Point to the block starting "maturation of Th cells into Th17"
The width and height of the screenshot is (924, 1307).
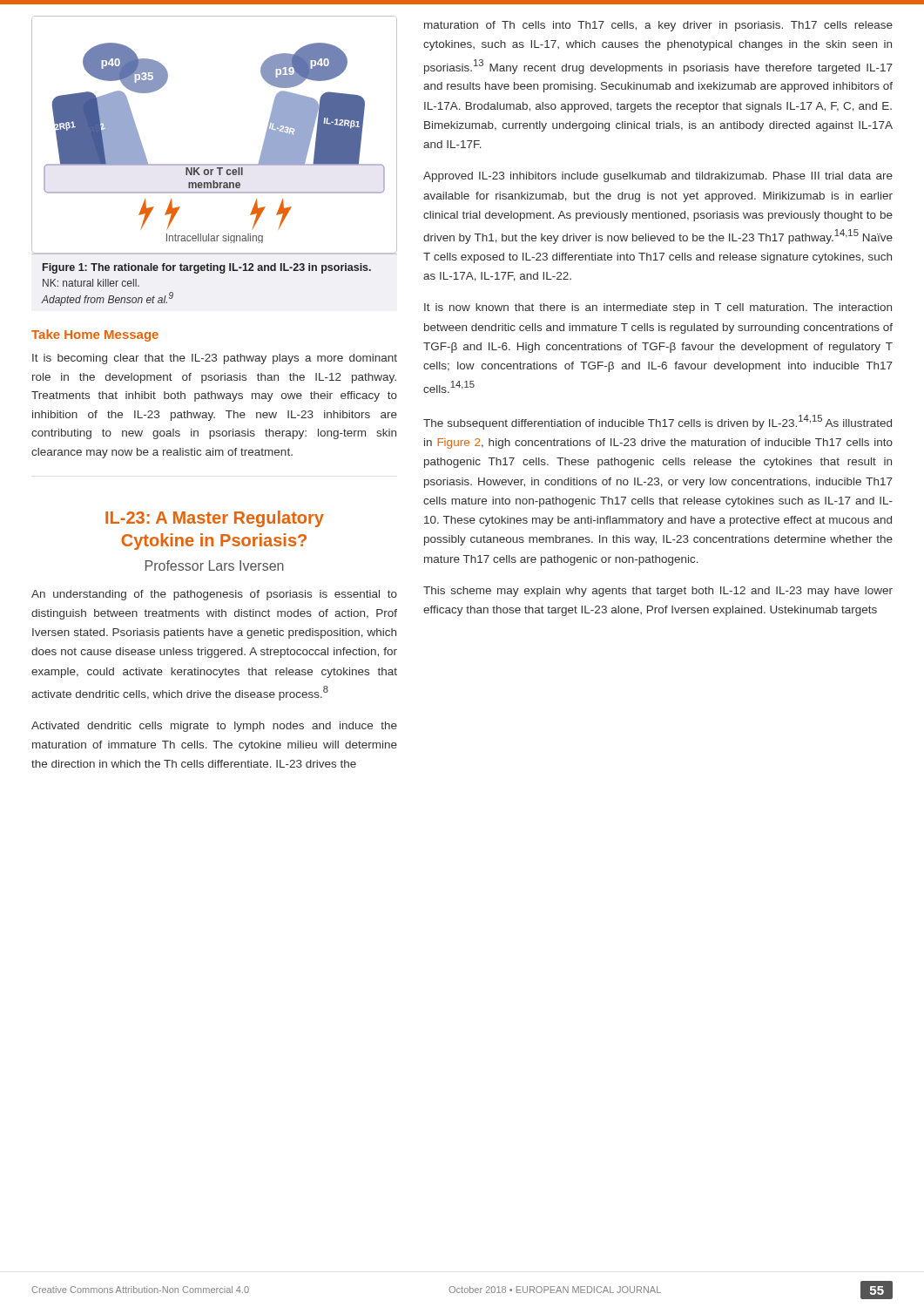pyautogui.click(x=658, y=85)
